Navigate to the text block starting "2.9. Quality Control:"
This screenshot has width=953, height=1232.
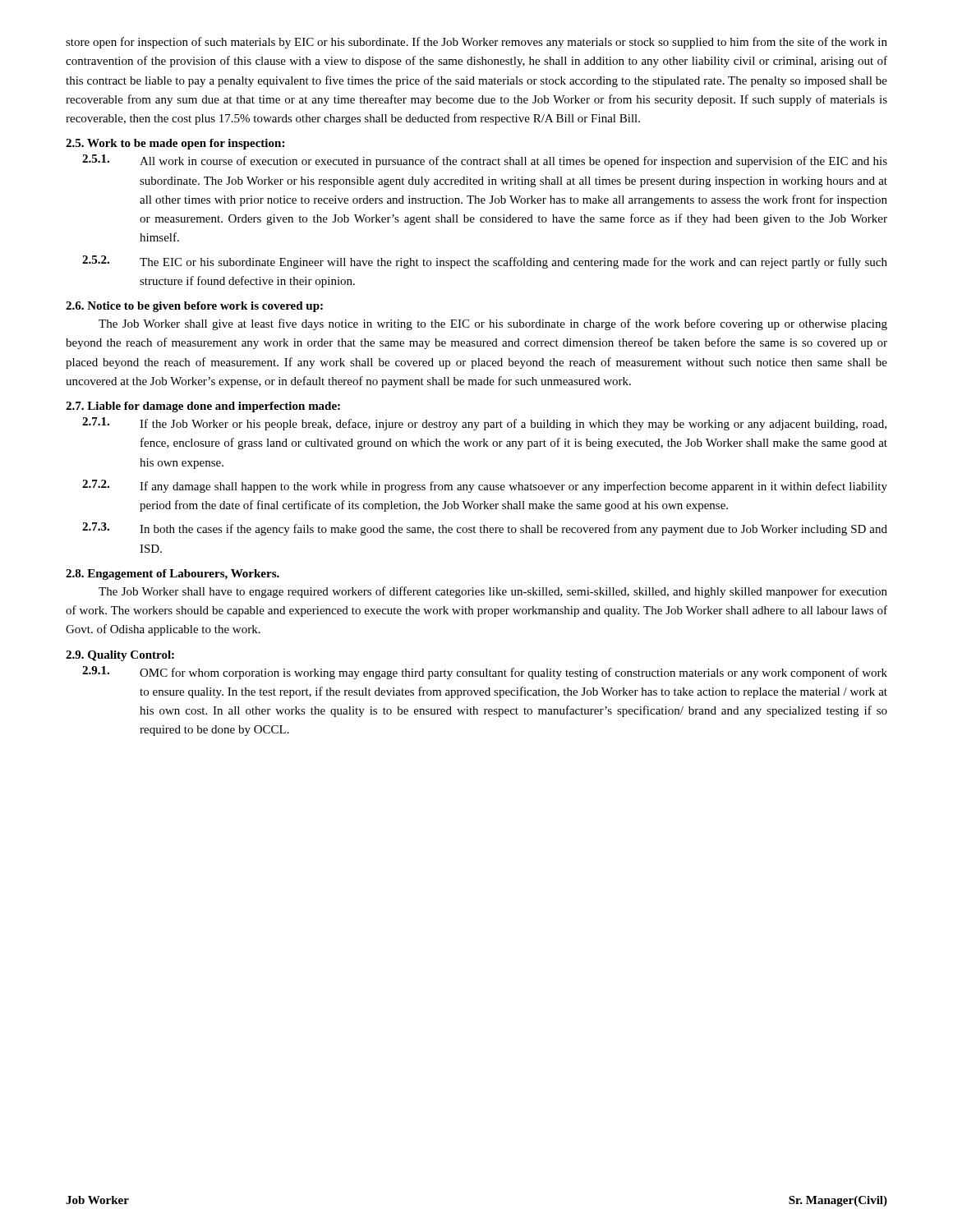120,654
